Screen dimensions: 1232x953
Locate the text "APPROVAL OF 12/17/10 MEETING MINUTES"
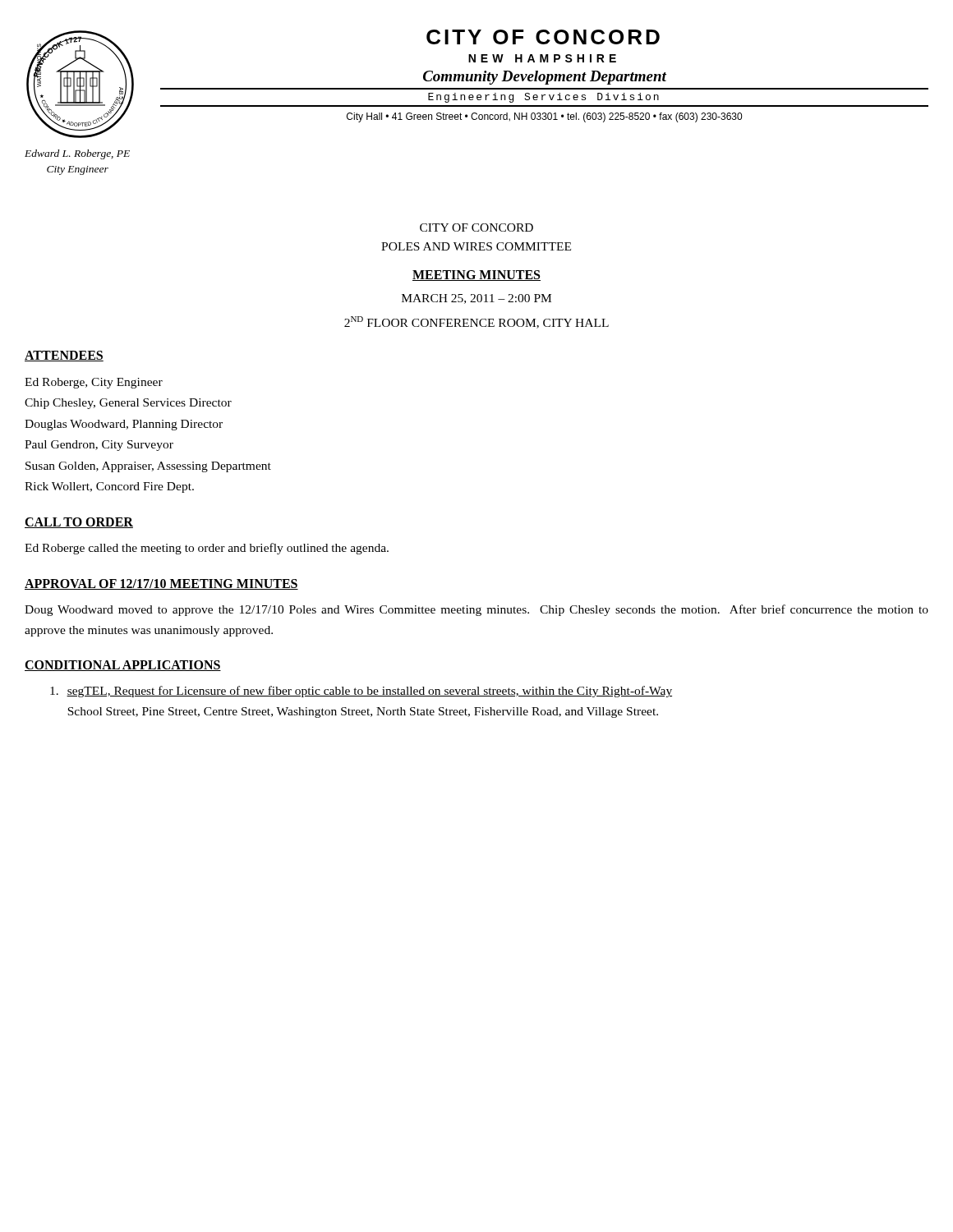(161, 583)
